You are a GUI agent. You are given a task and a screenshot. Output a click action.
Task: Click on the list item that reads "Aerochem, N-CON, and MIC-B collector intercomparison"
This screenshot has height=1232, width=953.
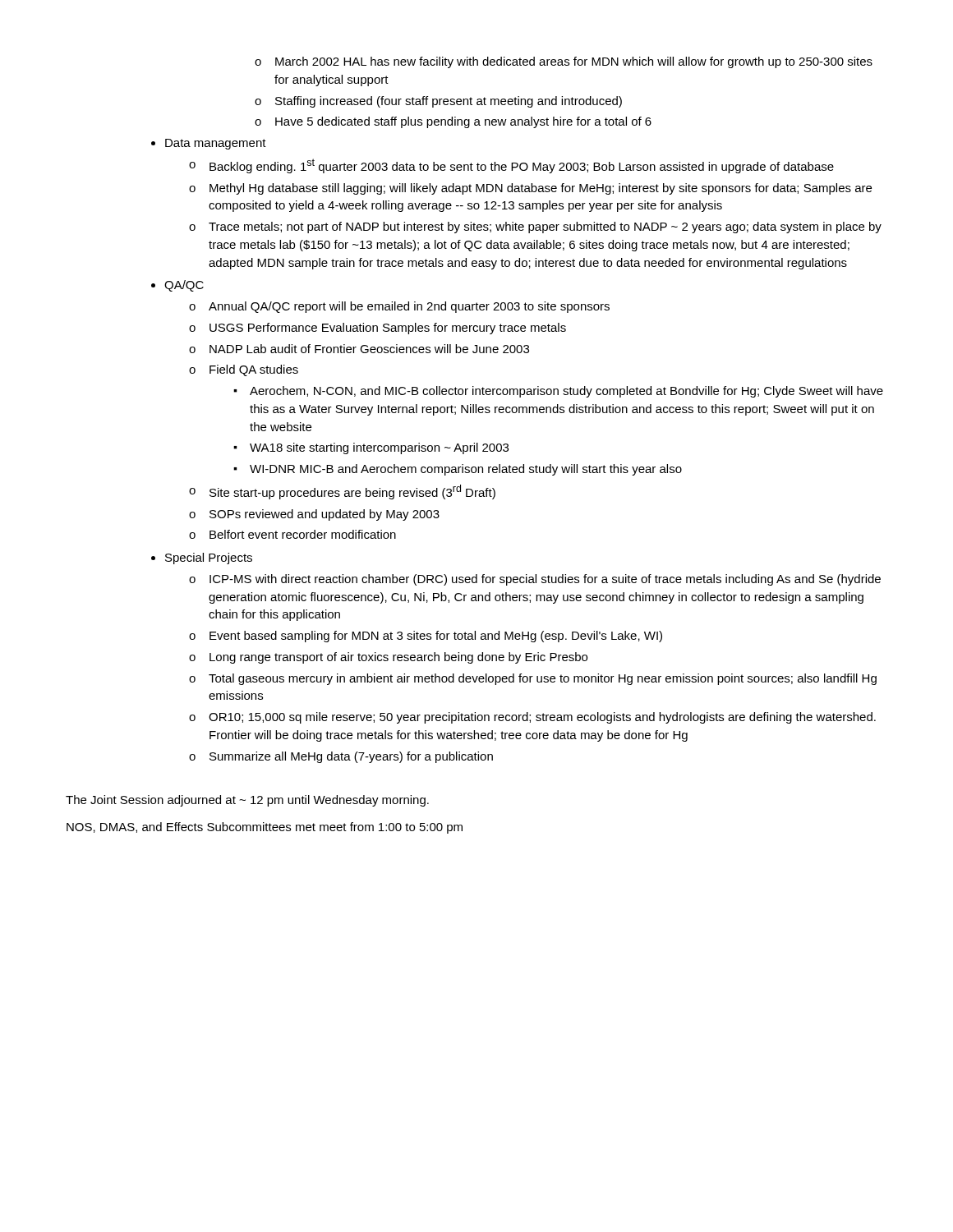tap(567, 408)
